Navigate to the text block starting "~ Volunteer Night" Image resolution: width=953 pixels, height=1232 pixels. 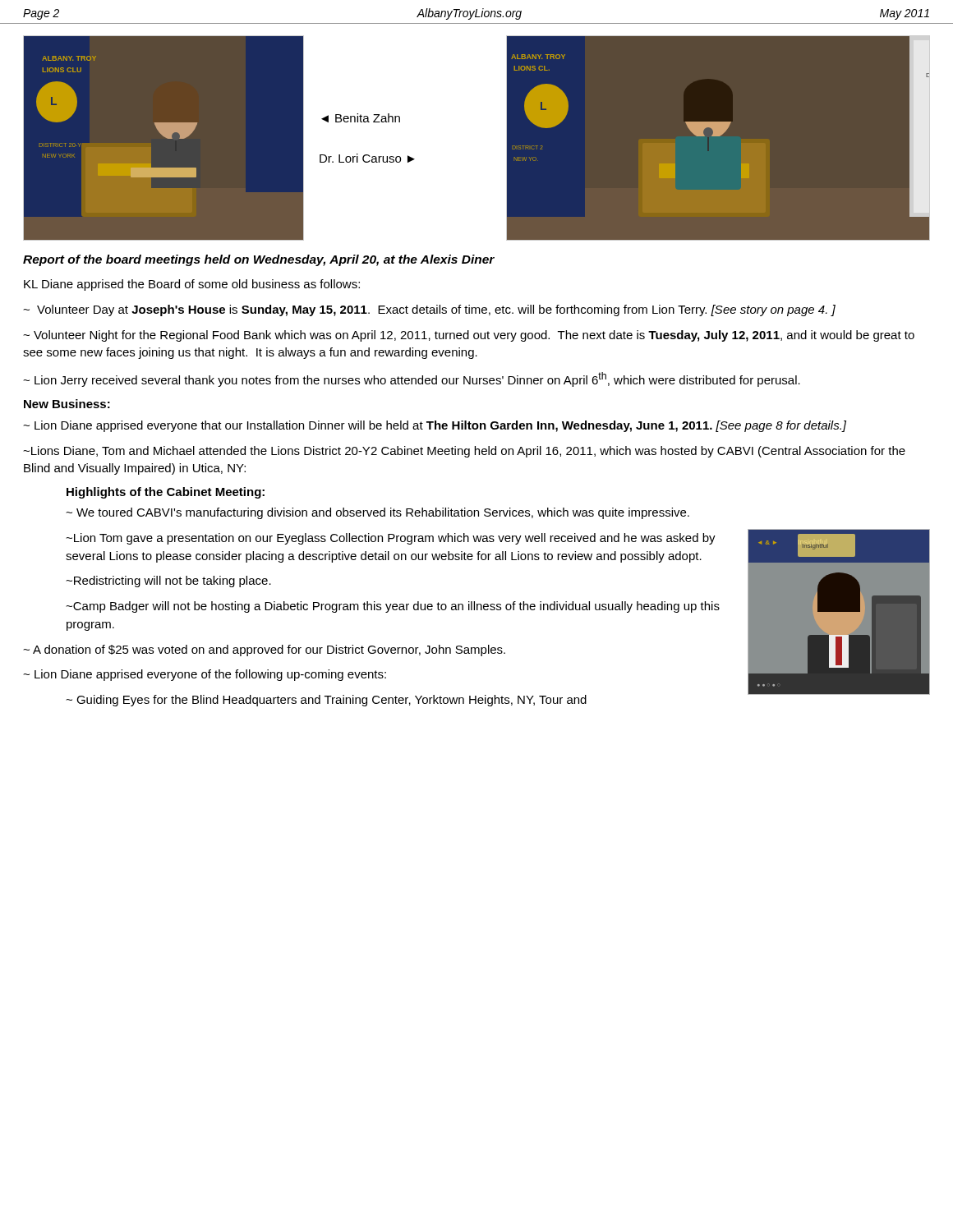(469, 343)
